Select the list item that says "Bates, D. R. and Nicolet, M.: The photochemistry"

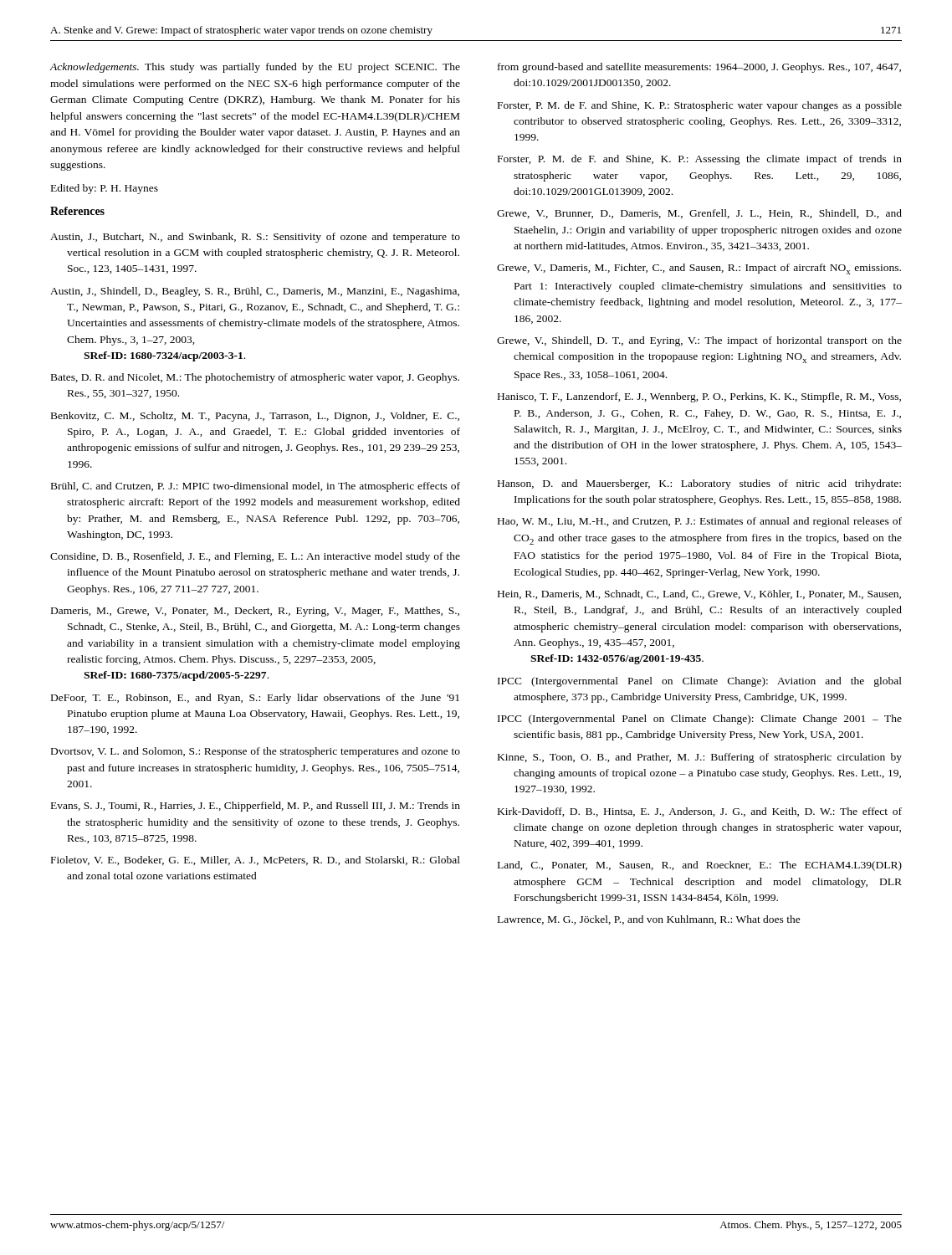pyautogui.click(x=255, y=385)
